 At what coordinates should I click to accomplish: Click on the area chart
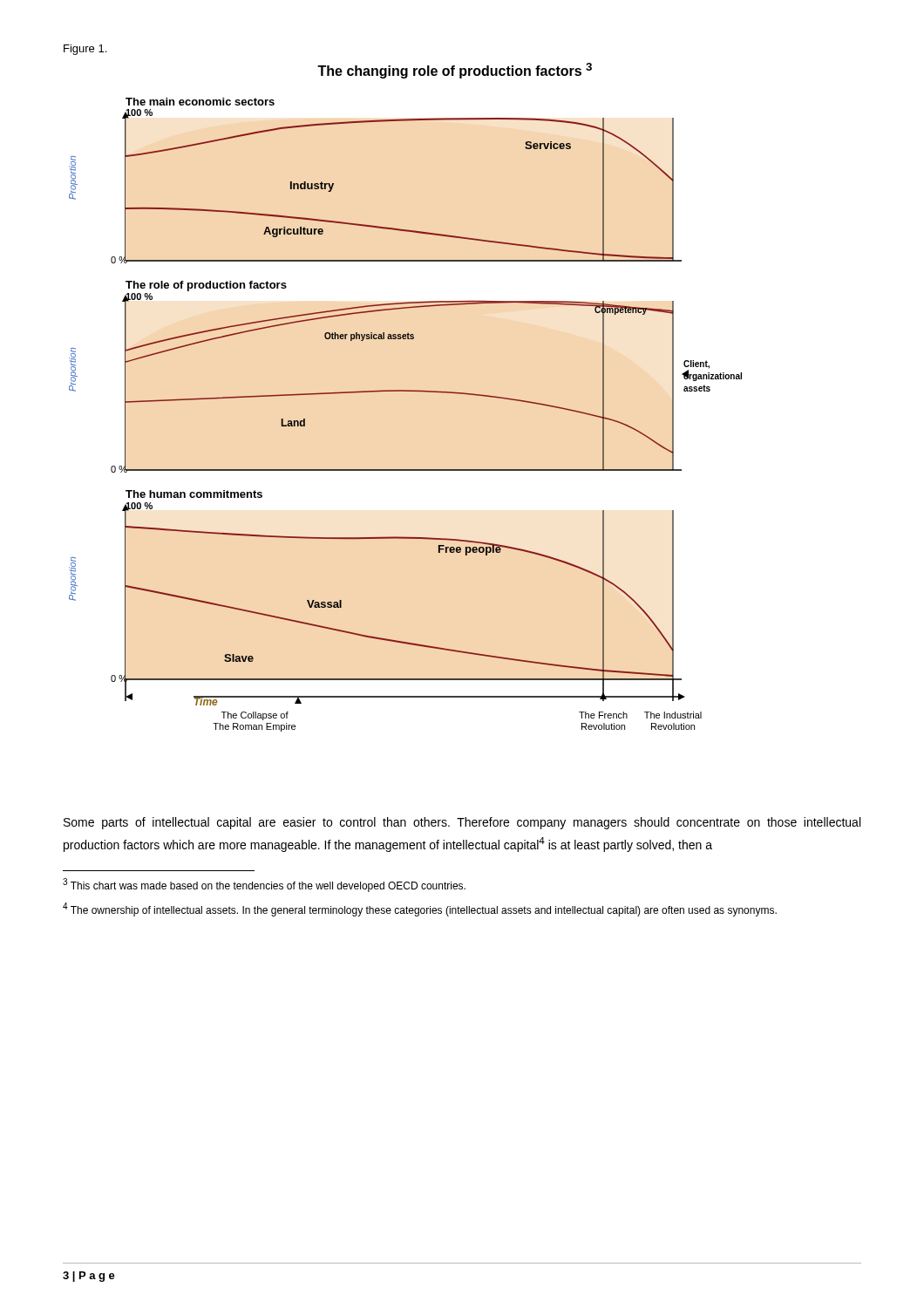click(455, 432)
